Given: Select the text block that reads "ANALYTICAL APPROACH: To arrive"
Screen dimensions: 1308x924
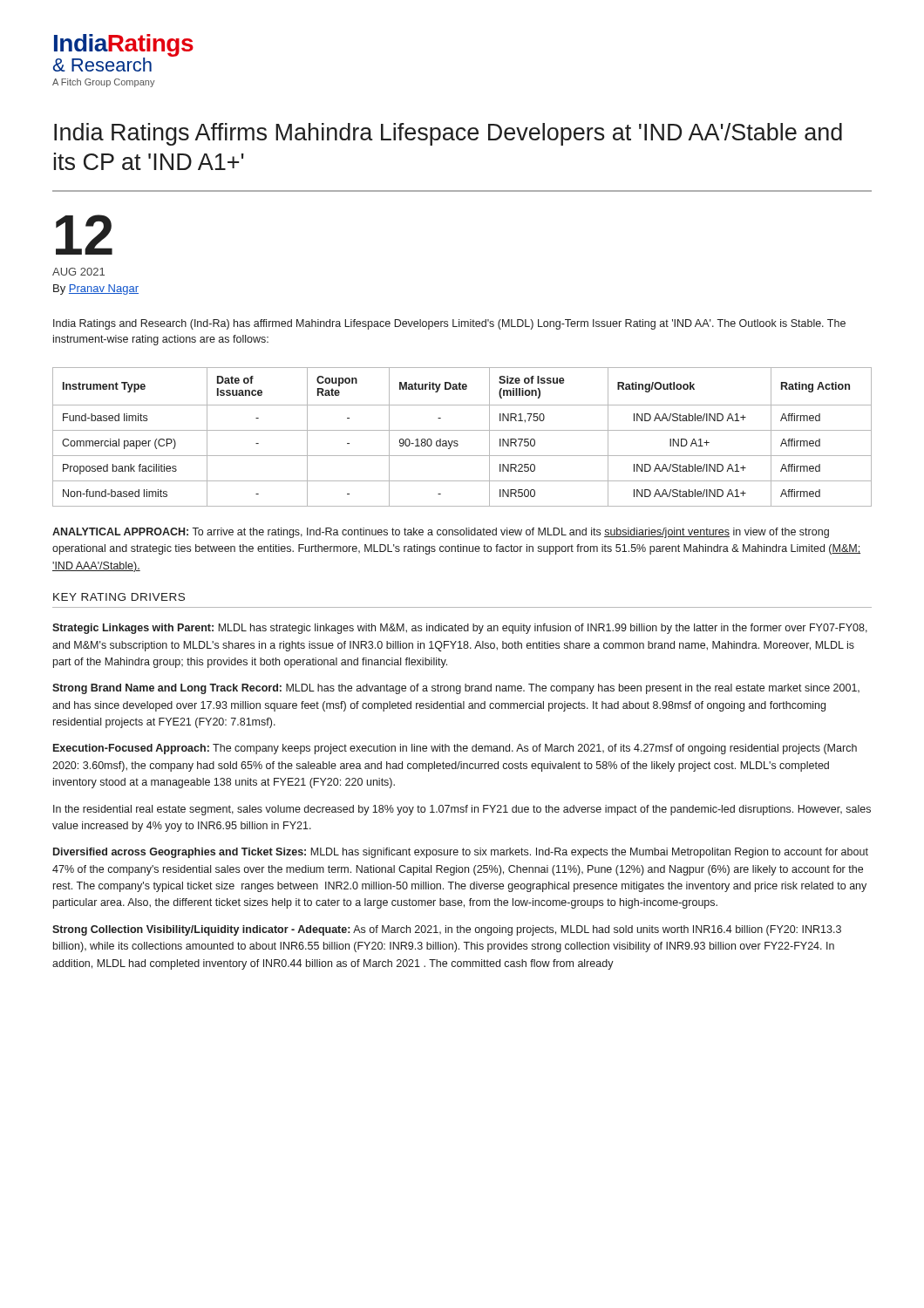Looking at the screenshot, I should point(456,549).
